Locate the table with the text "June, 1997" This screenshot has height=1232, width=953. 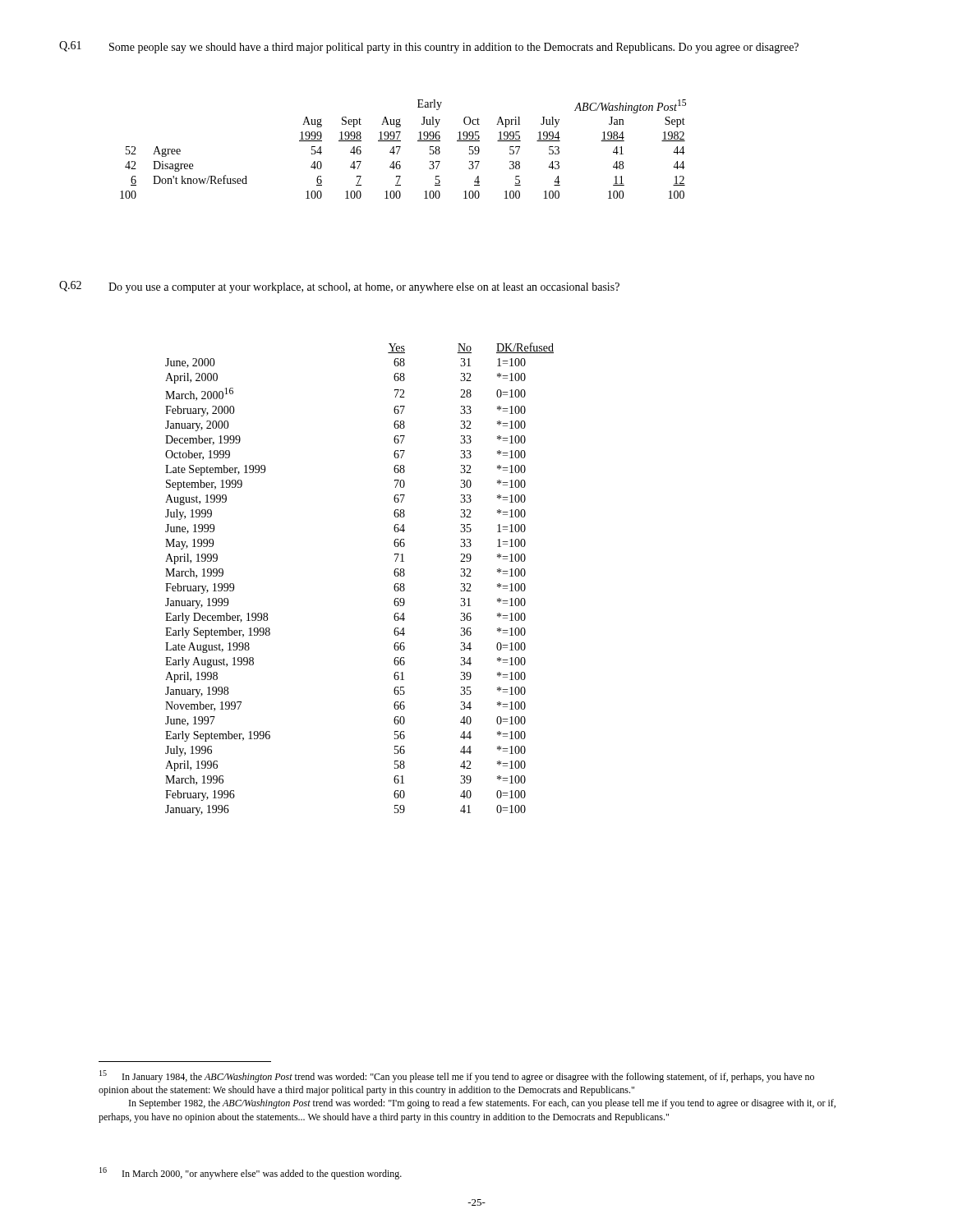pos(403,579)
